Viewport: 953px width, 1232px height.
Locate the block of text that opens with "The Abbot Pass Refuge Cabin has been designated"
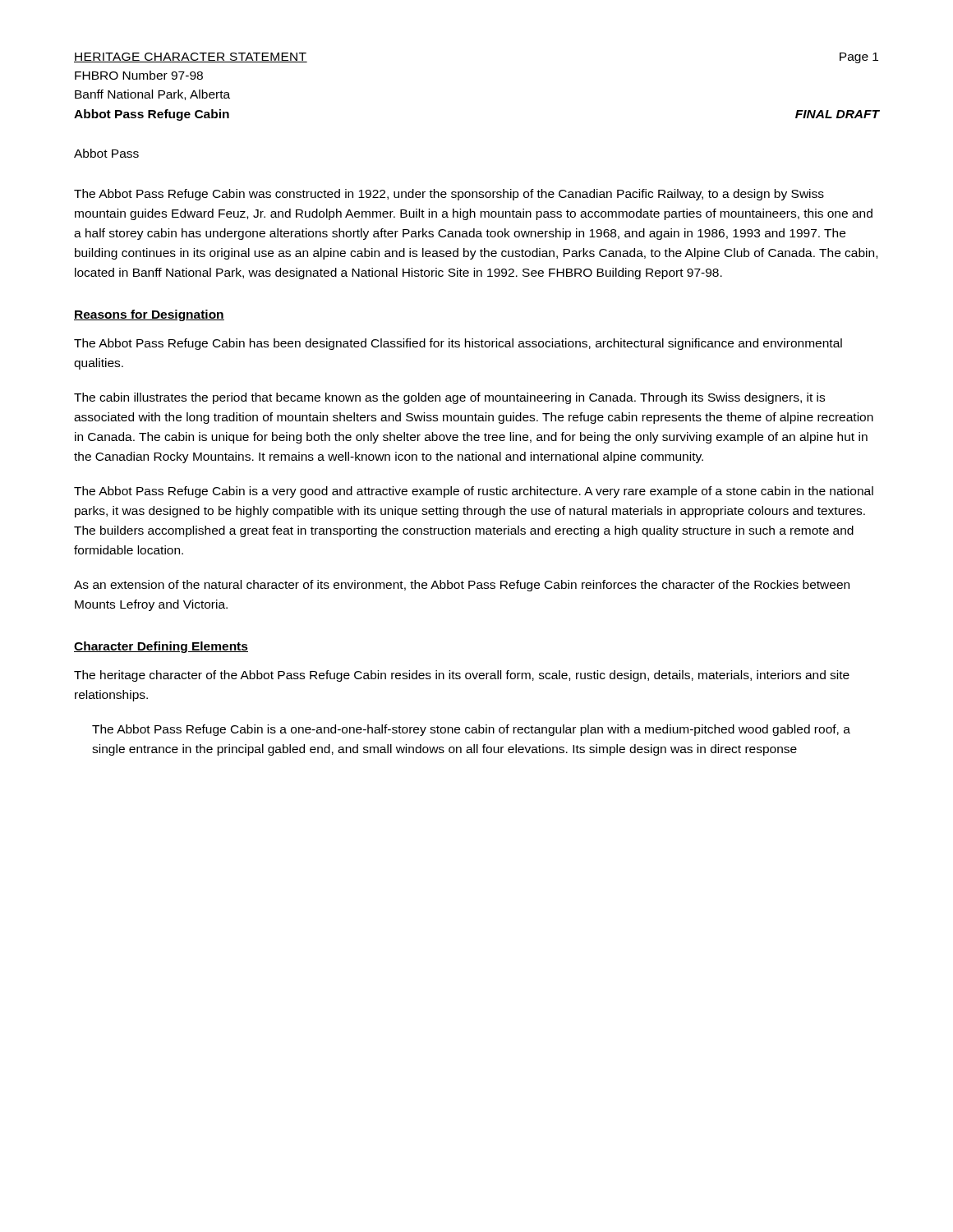coord(458,353)
